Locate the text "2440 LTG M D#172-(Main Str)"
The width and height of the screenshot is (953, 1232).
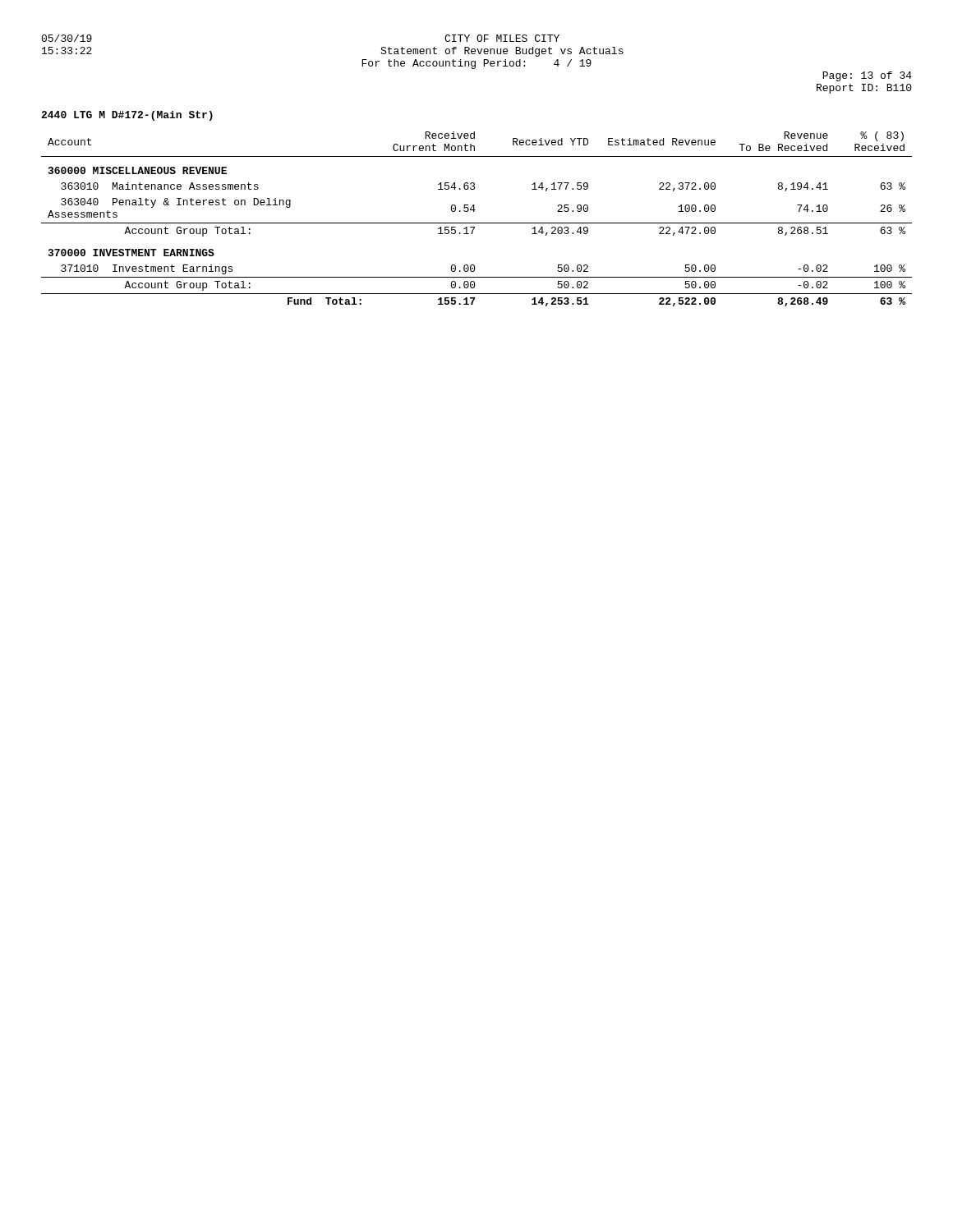click(x=128, y=115)
